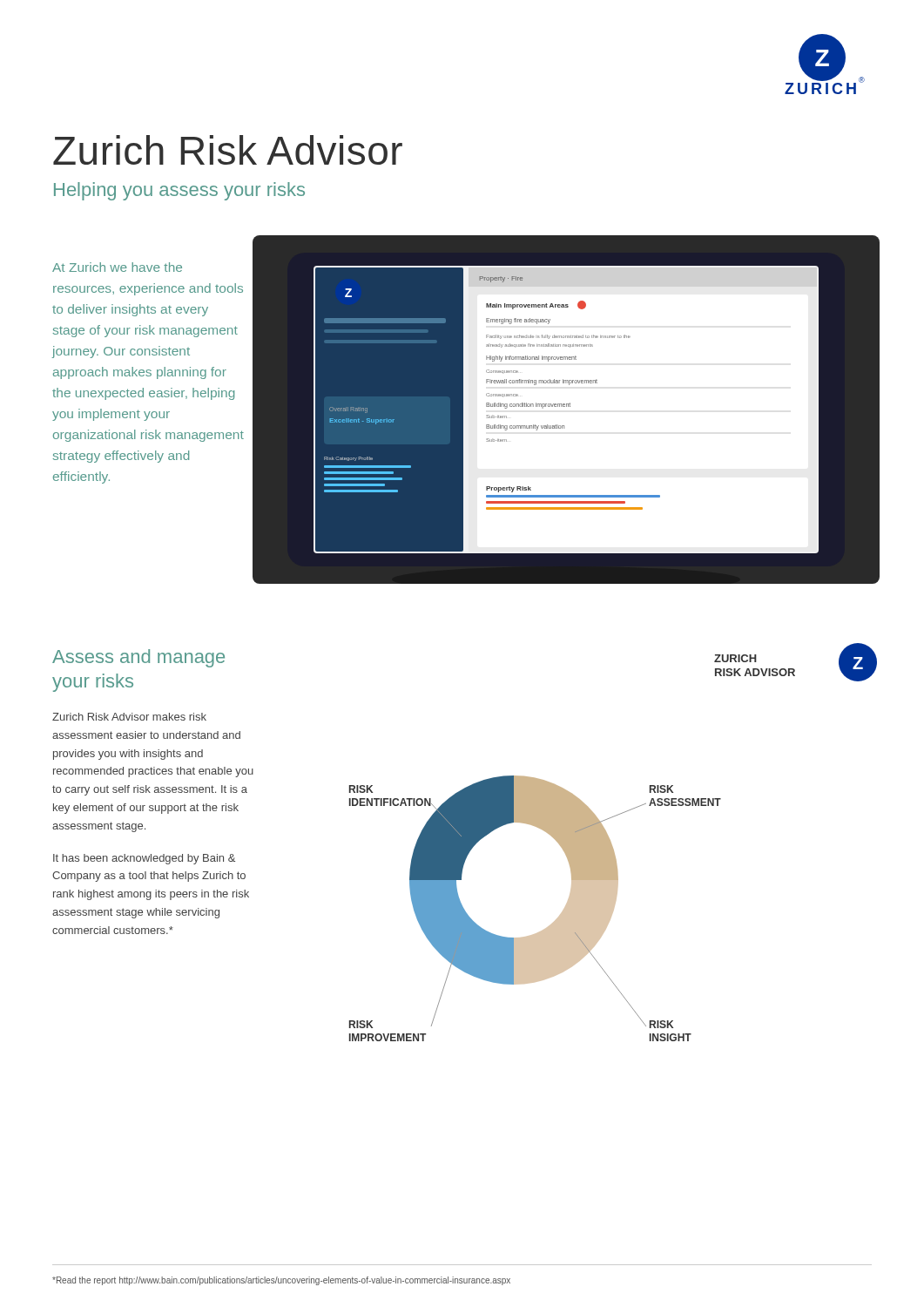Navigate to the passage starting "Assess and manageyour risks"
This screenshot has width=924, height=1307.
[x=139, y=669]
